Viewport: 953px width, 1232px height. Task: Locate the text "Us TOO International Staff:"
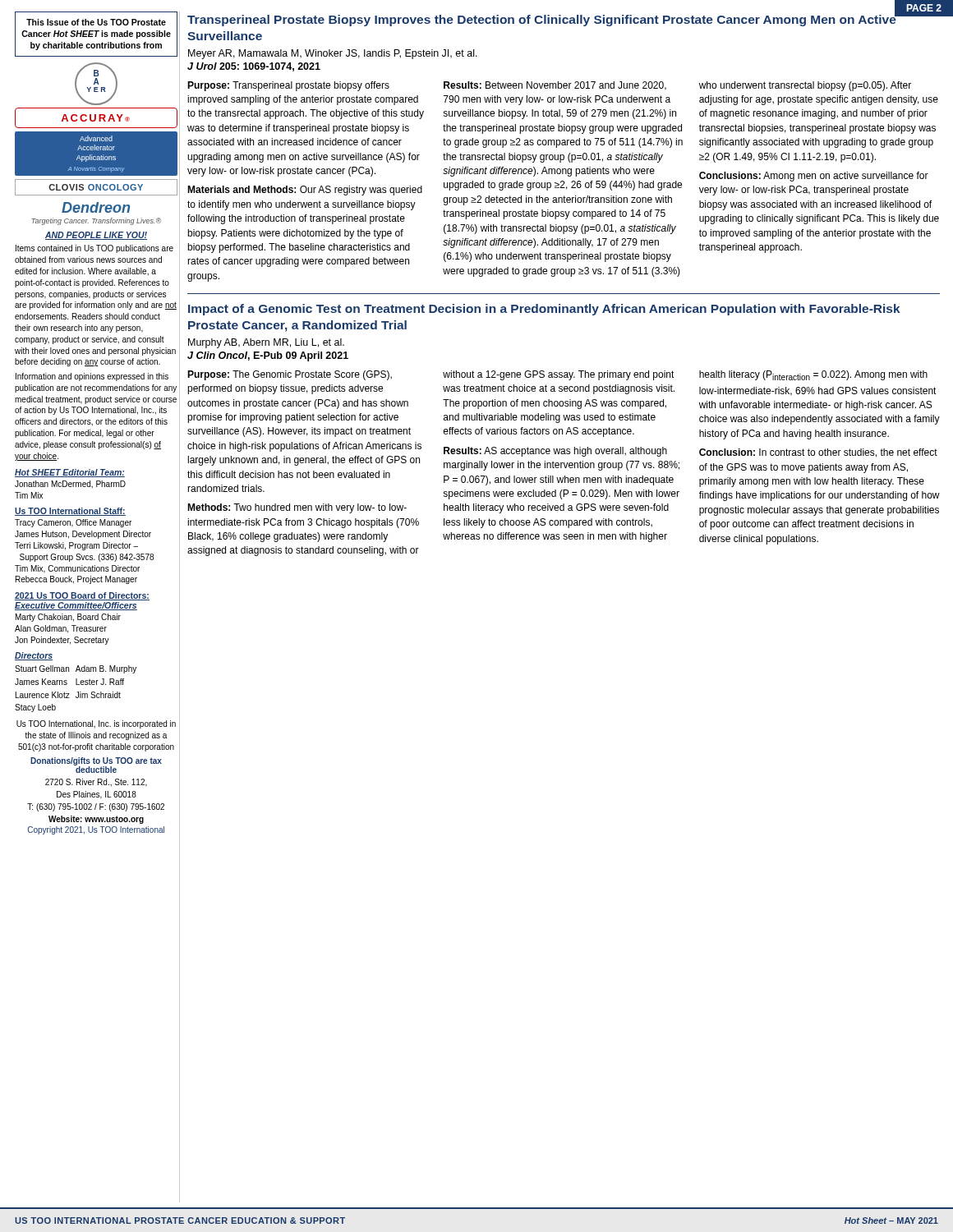(70, 511)
